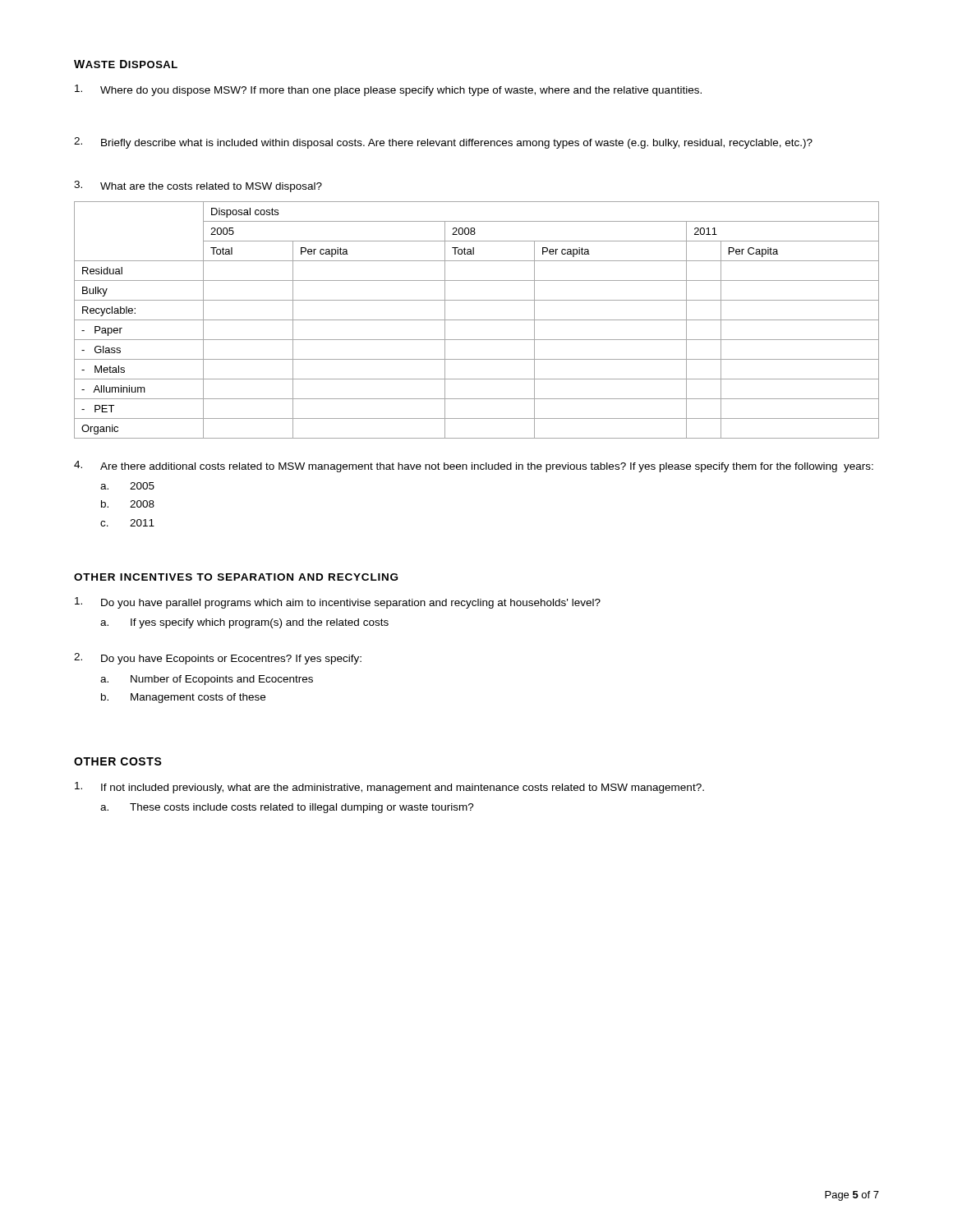Image resolution: width=953 pixels, height=1232 pixels.
Task: Point to "WASTE DISPOSAL"
Action: (126, 64)
